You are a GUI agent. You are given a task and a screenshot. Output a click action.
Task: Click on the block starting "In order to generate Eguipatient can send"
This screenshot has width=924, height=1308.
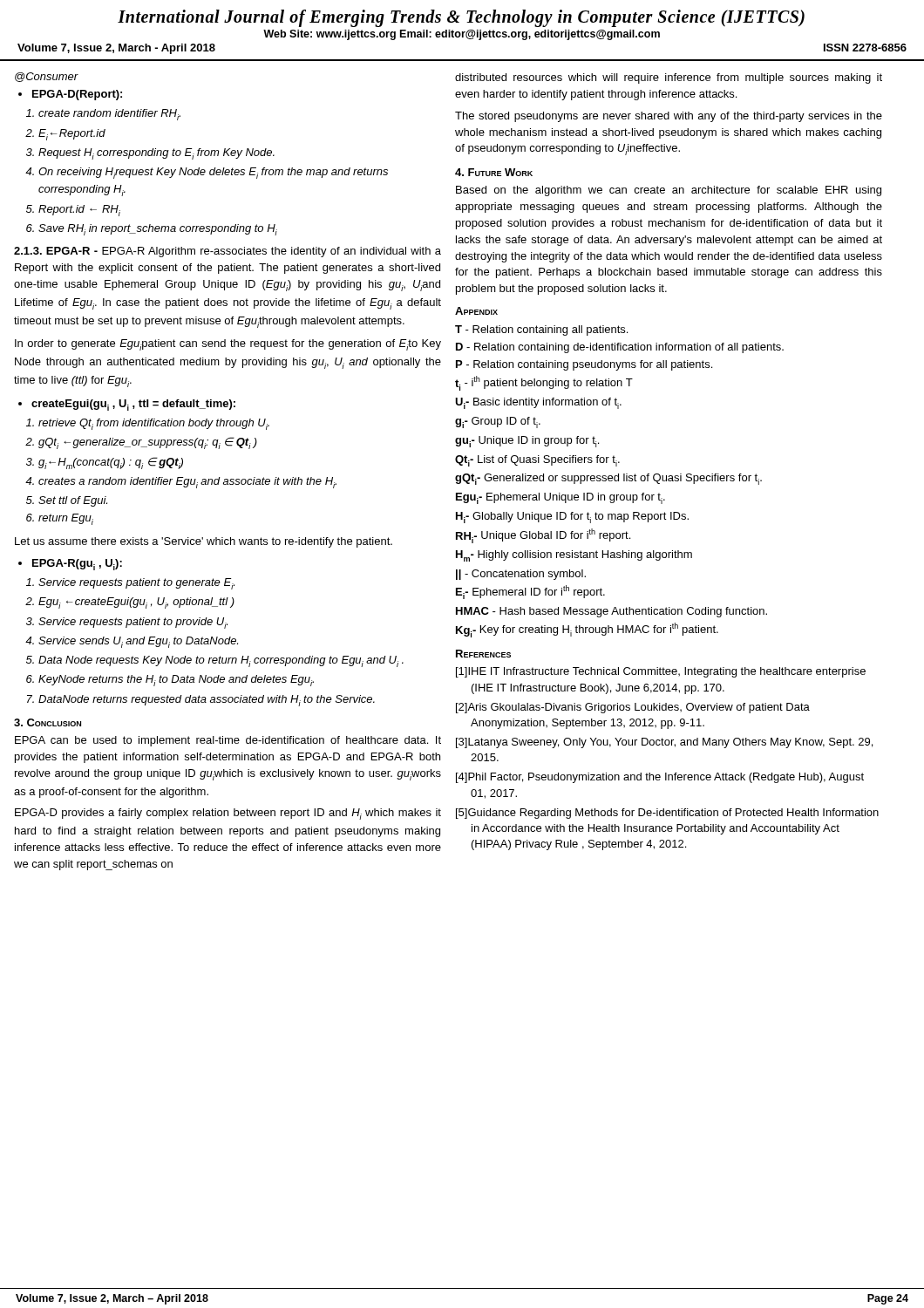(227, 363)
